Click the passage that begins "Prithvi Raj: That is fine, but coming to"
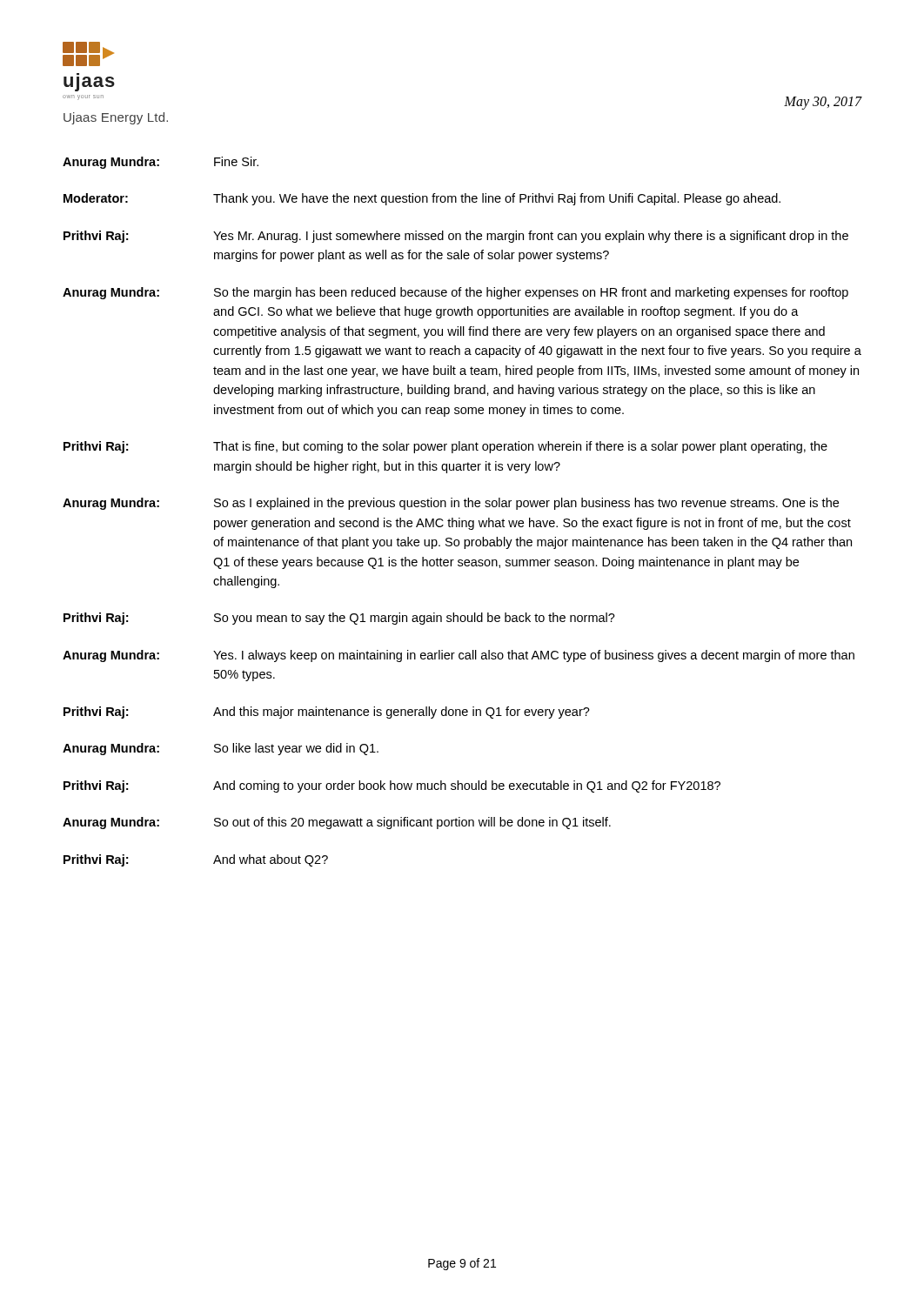The height and width of the screenshot is (1305, 924). click(462, 465)
